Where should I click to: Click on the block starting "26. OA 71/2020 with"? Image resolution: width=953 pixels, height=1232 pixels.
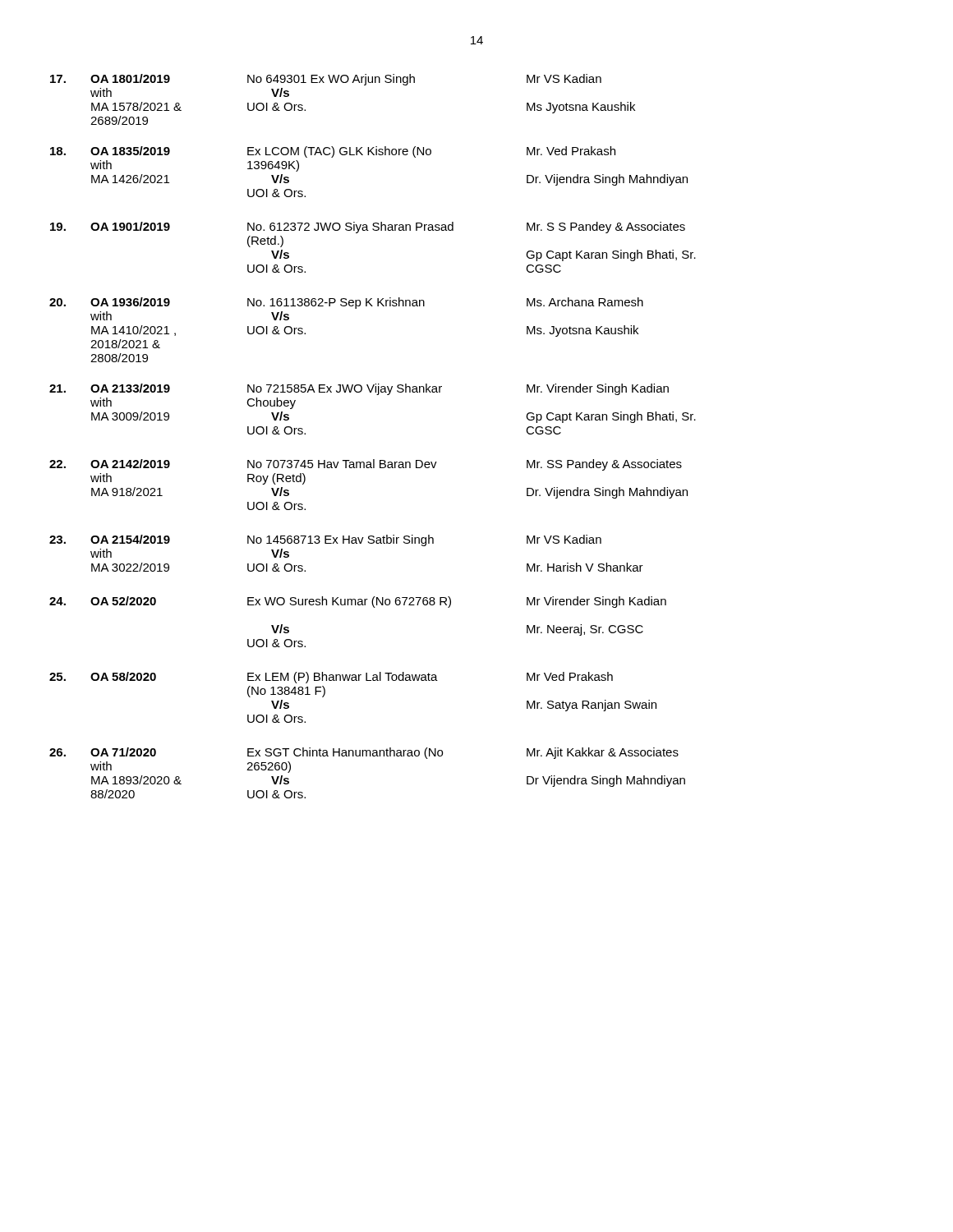(x=364, y=753)
